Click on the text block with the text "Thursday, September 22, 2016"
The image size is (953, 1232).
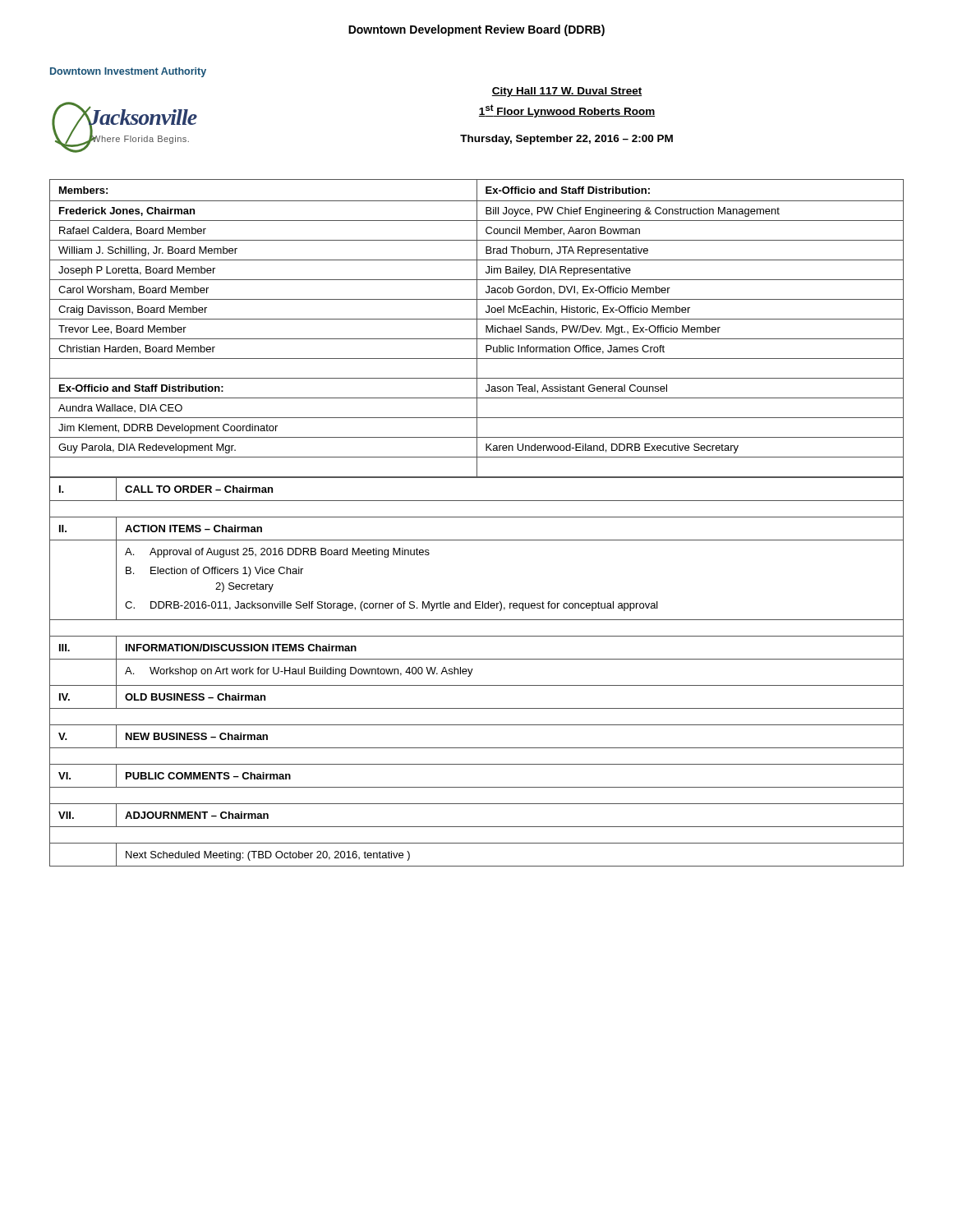tap(567, 138)
